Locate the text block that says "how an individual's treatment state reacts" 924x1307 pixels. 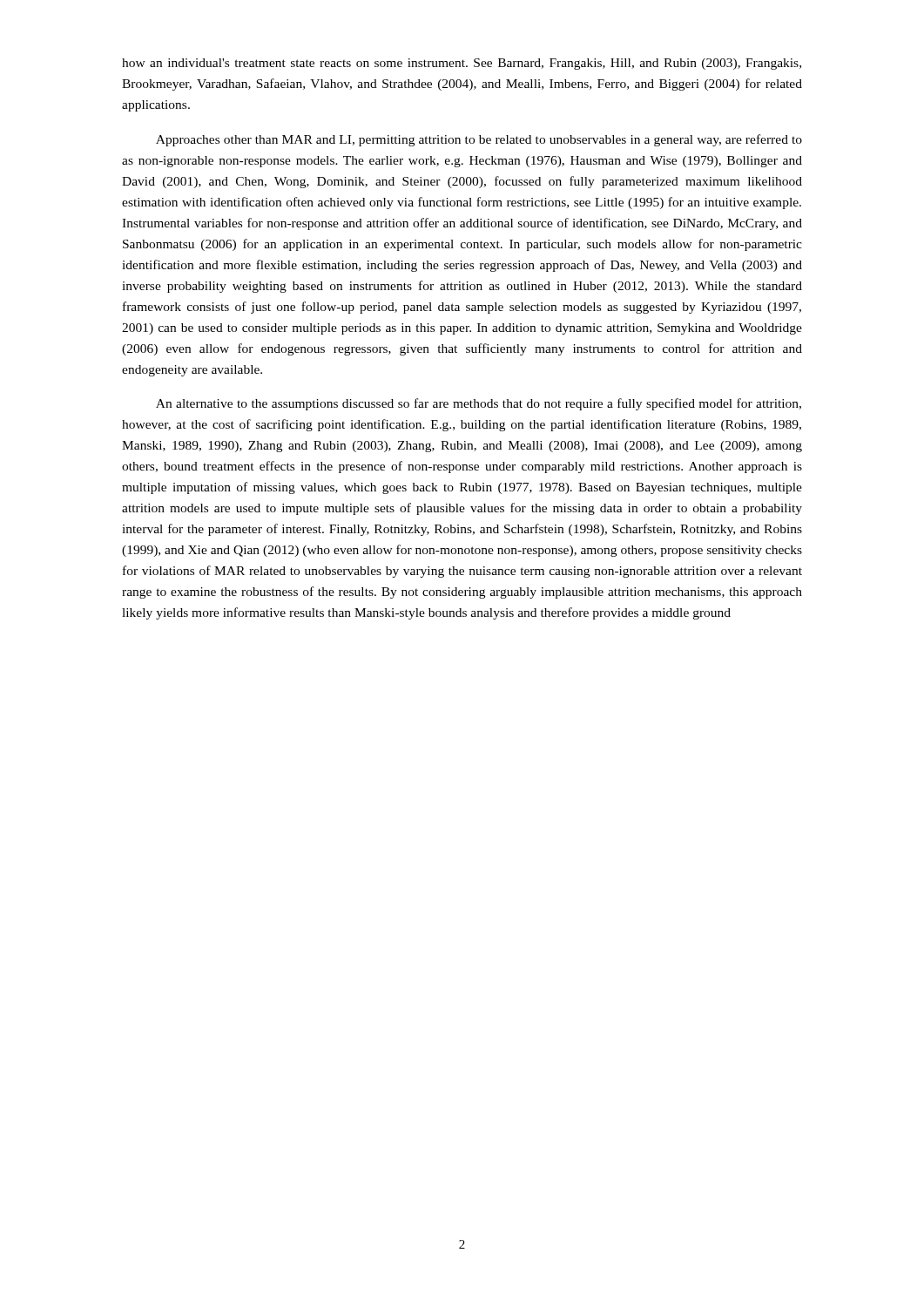pos(462,84)
